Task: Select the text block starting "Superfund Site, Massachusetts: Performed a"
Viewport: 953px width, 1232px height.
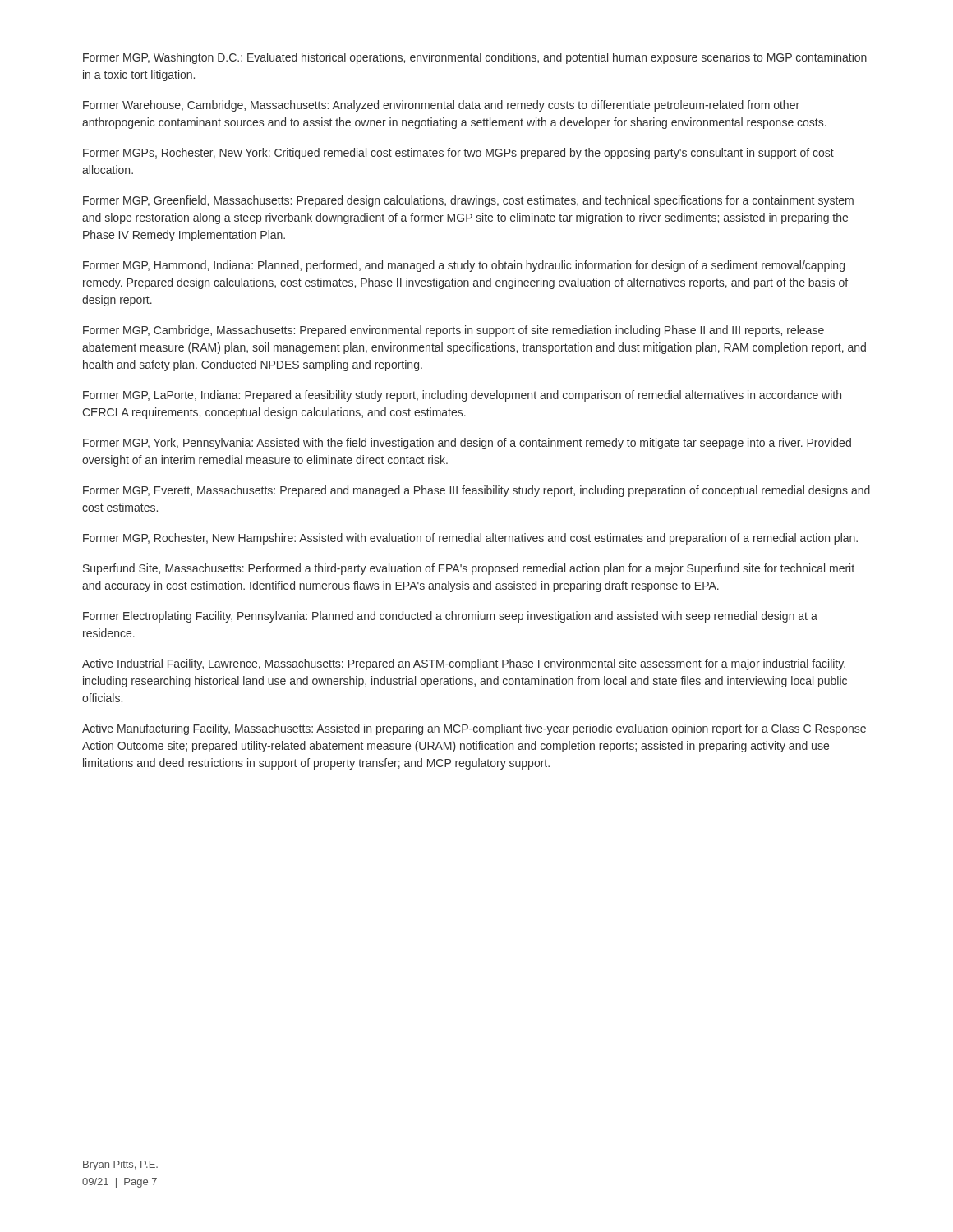Action: pos(468,577)
